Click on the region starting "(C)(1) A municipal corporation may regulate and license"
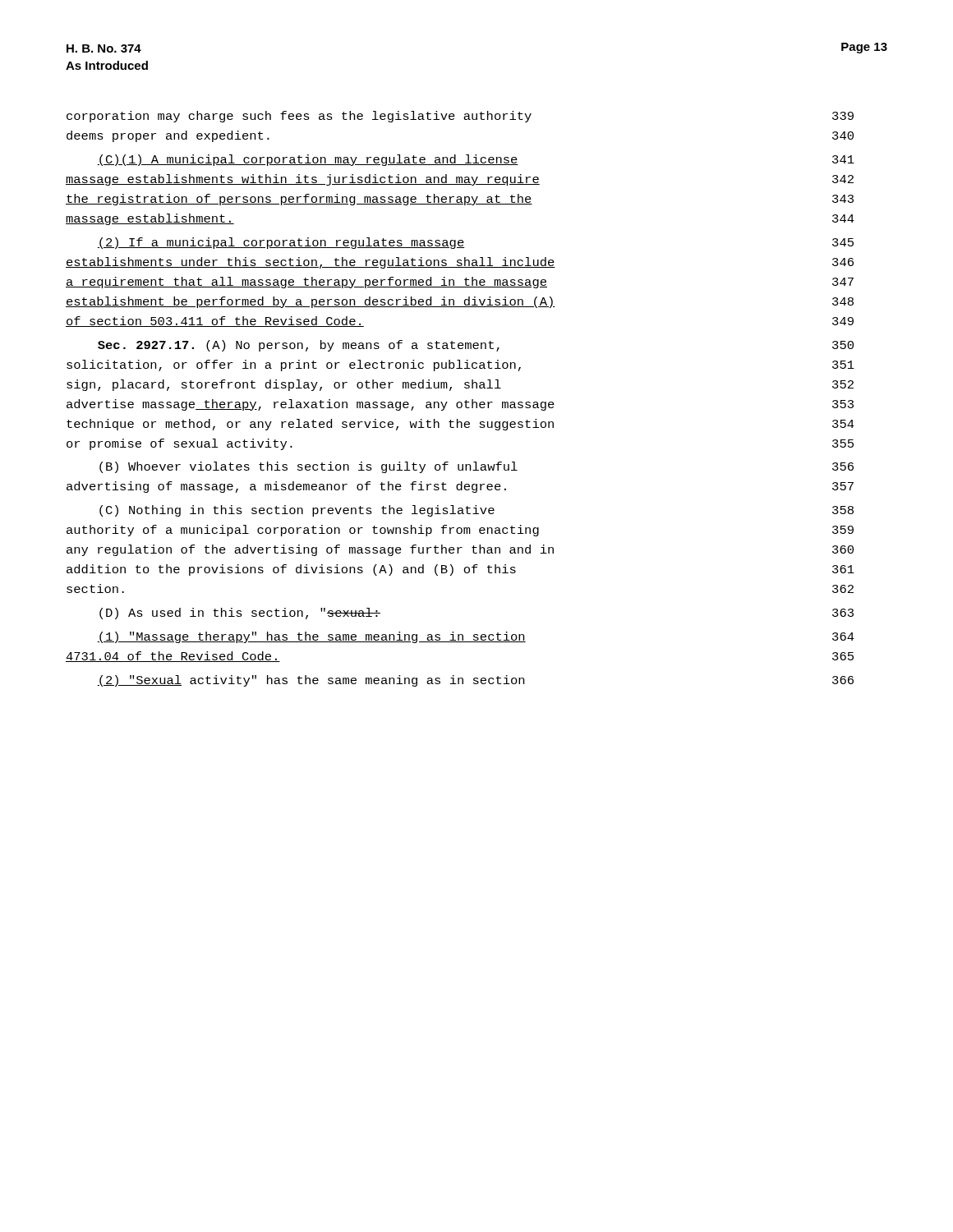 [460, 190]
